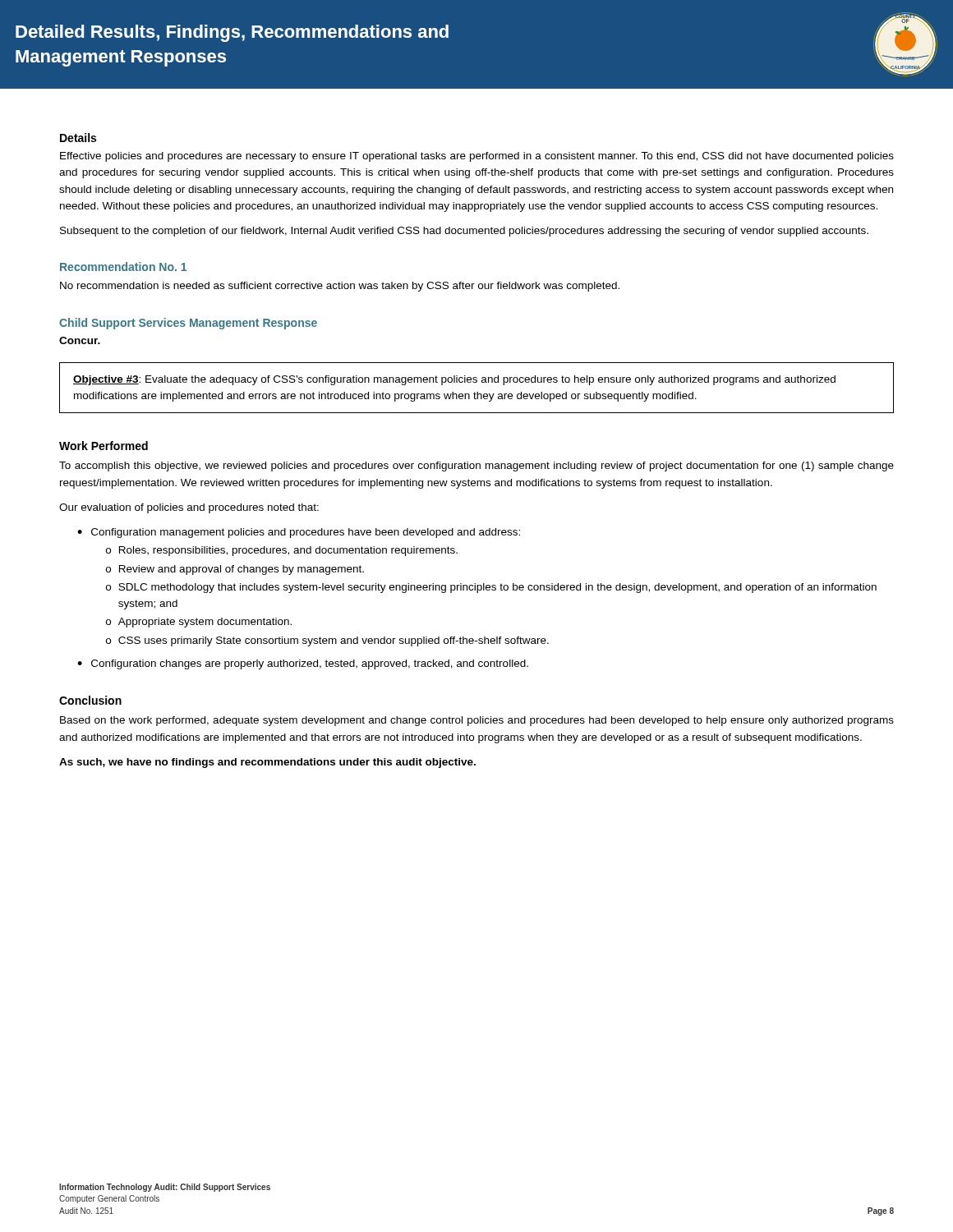Select the section header that reads "Work Performed"

tap(104, 446)
